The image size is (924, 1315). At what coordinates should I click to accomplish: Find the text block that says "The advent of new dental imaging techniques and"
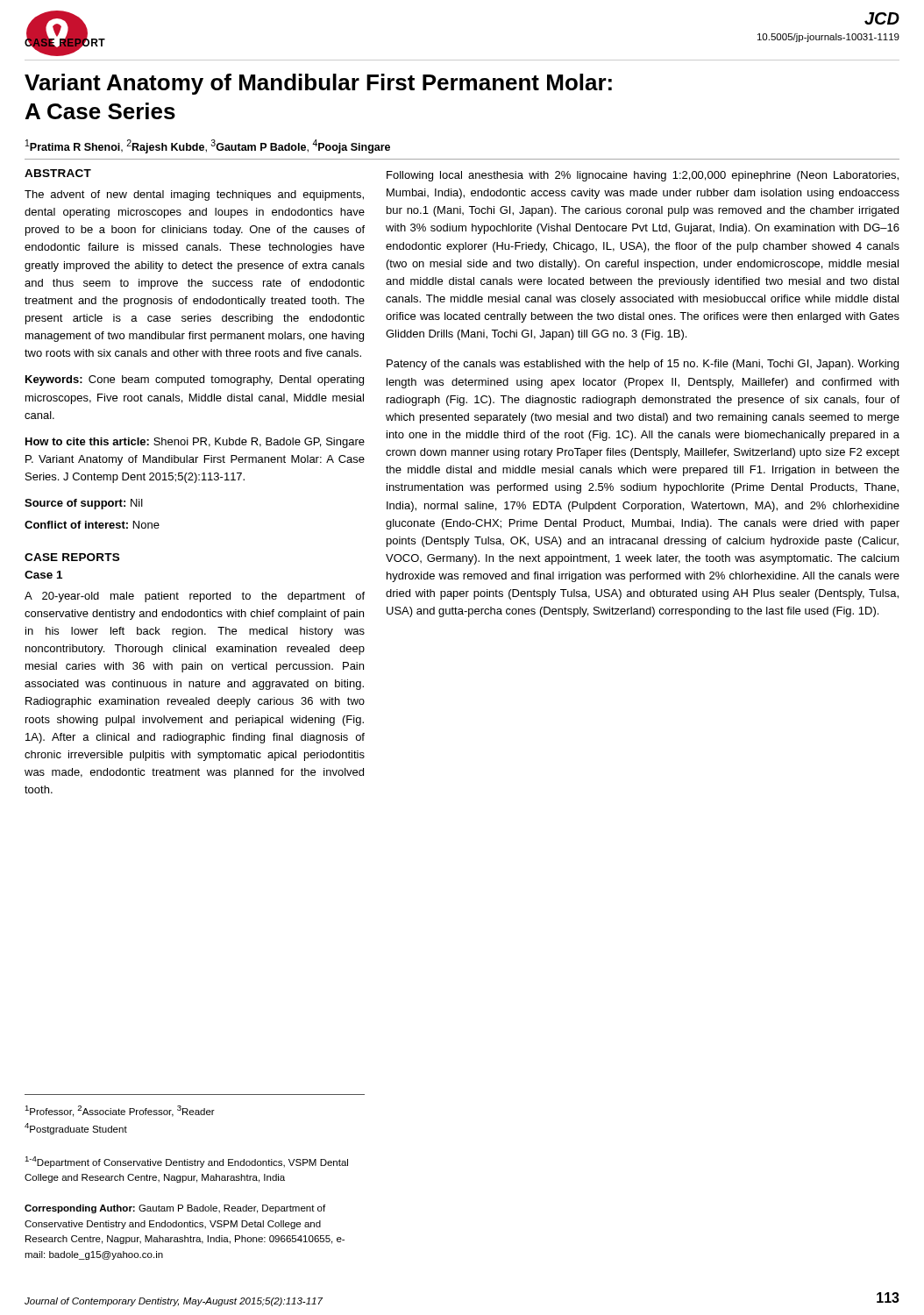coord(195,274)
